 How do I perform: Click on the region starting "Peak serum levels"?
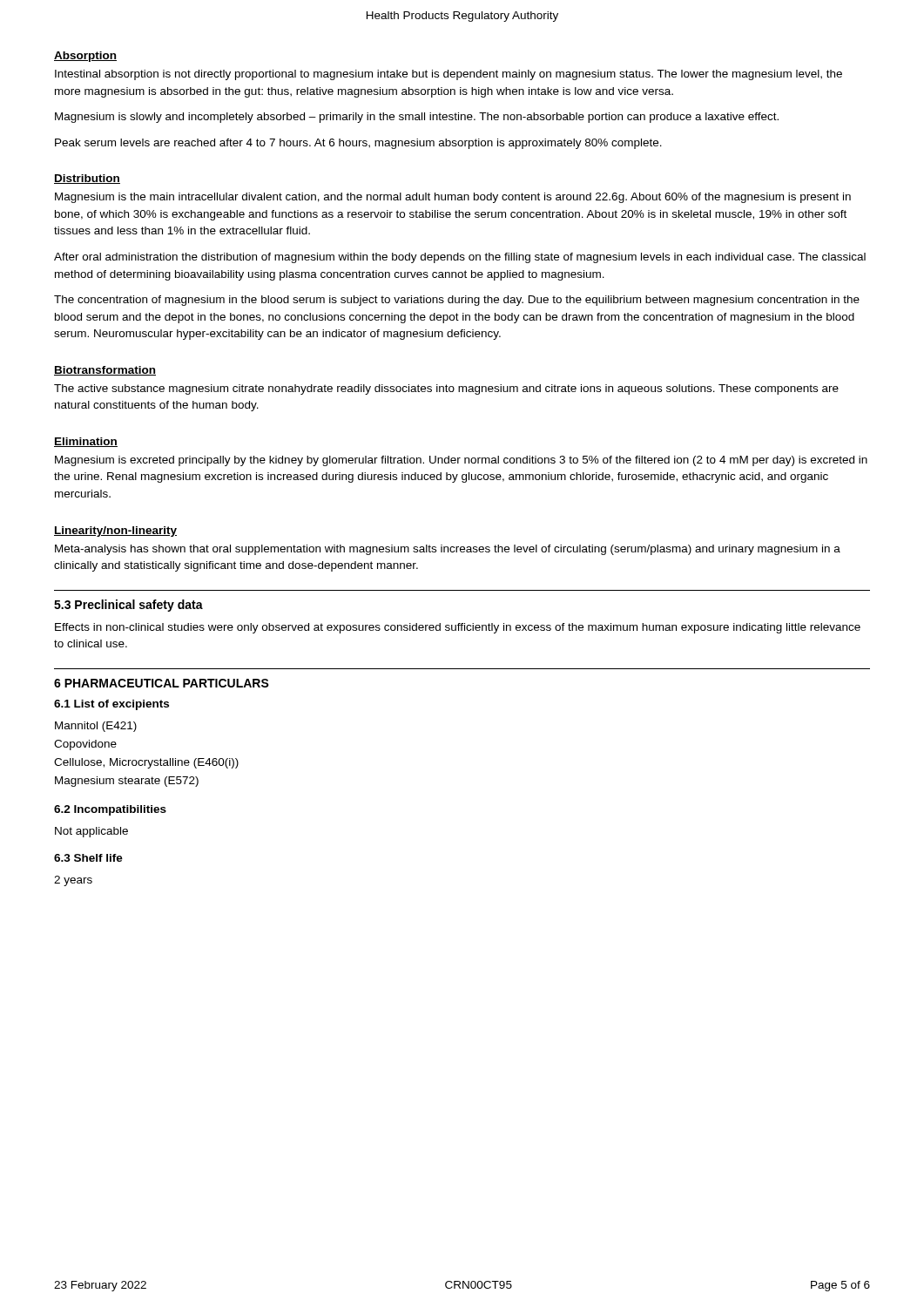[x=358, y=142]
